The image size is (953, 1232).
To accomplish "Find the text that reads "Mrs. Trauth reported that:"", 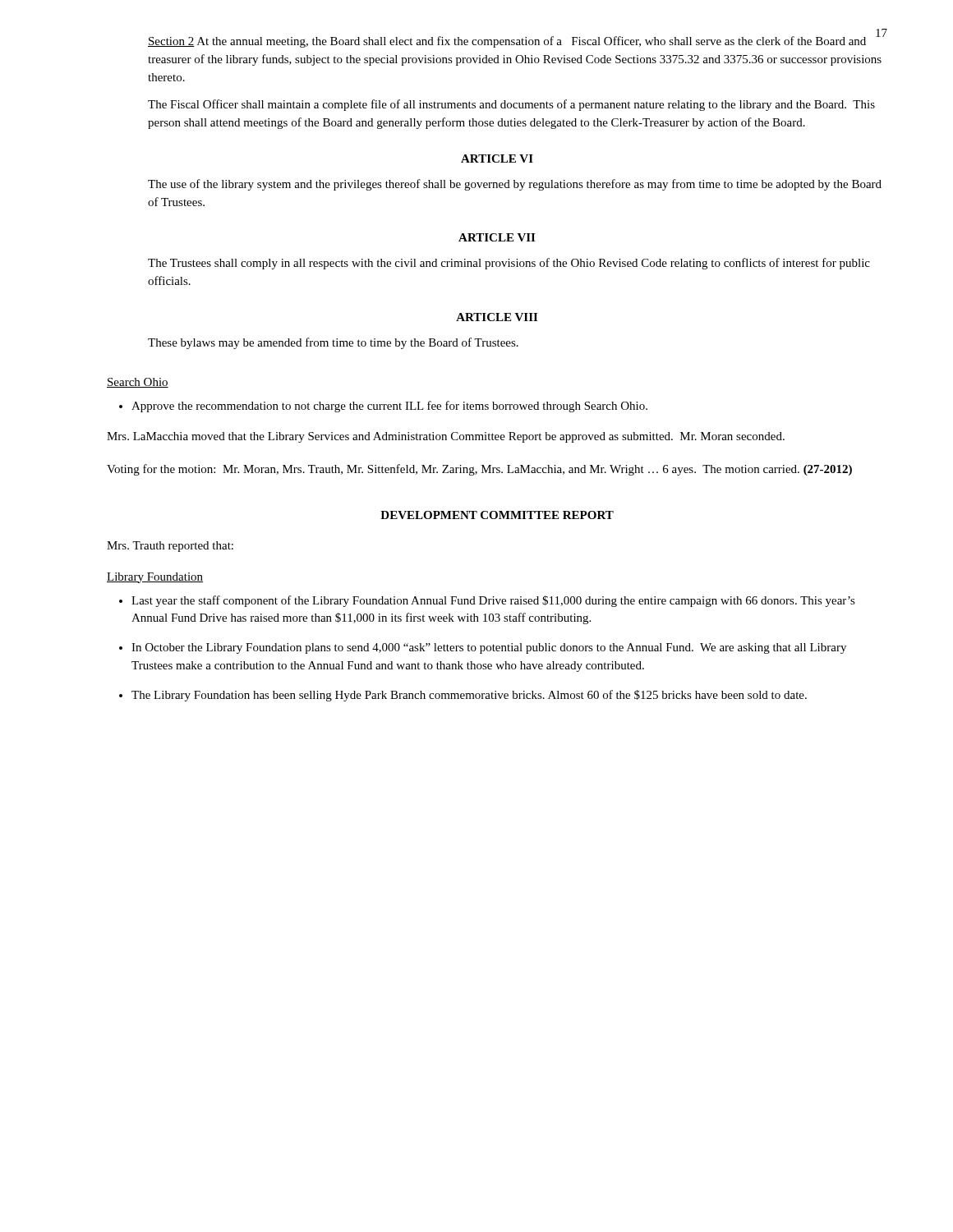I will tap(170, 547).
